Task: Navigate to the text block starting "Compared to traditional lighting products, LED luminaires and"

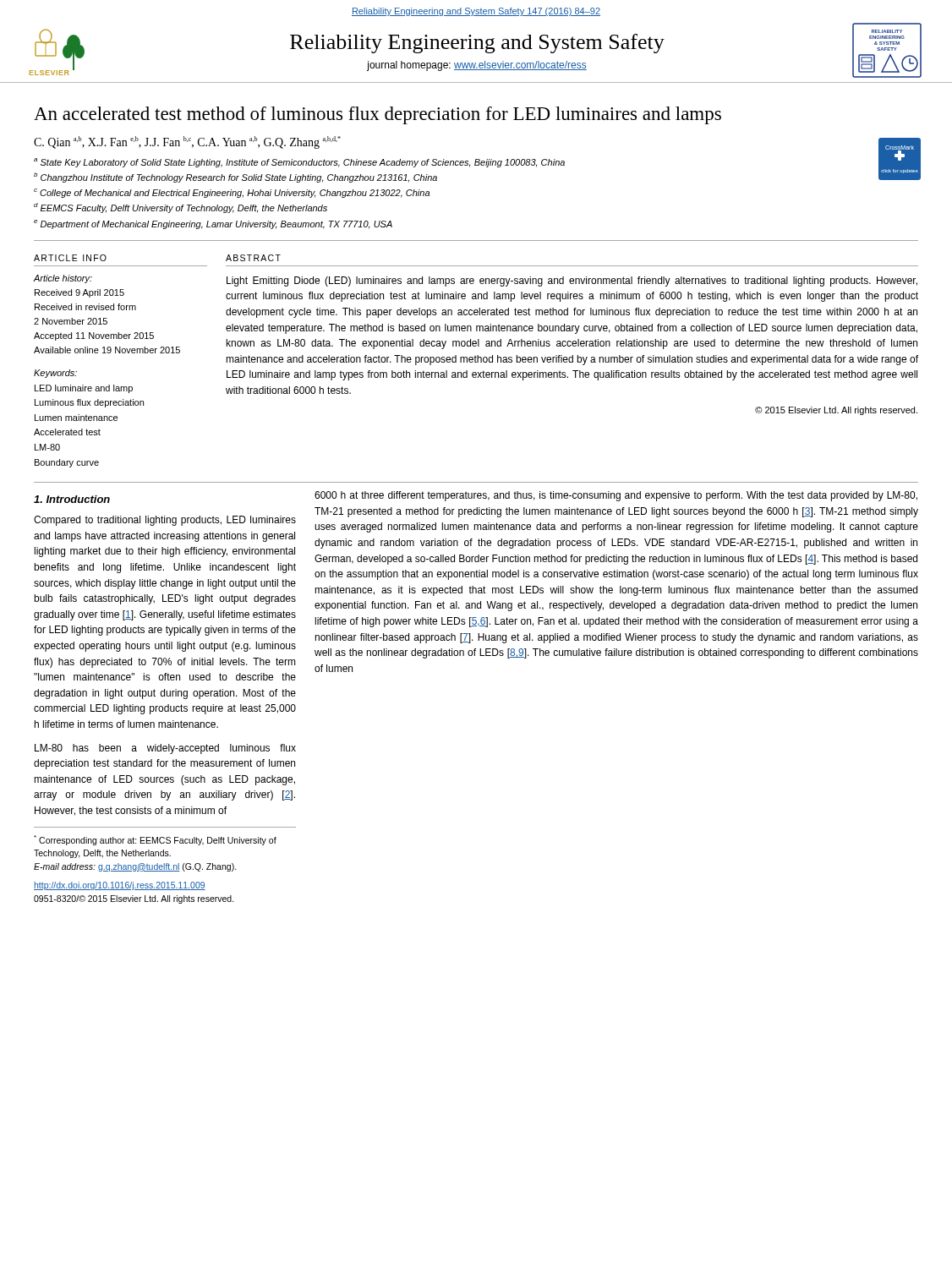Action: tap(165, 622)
